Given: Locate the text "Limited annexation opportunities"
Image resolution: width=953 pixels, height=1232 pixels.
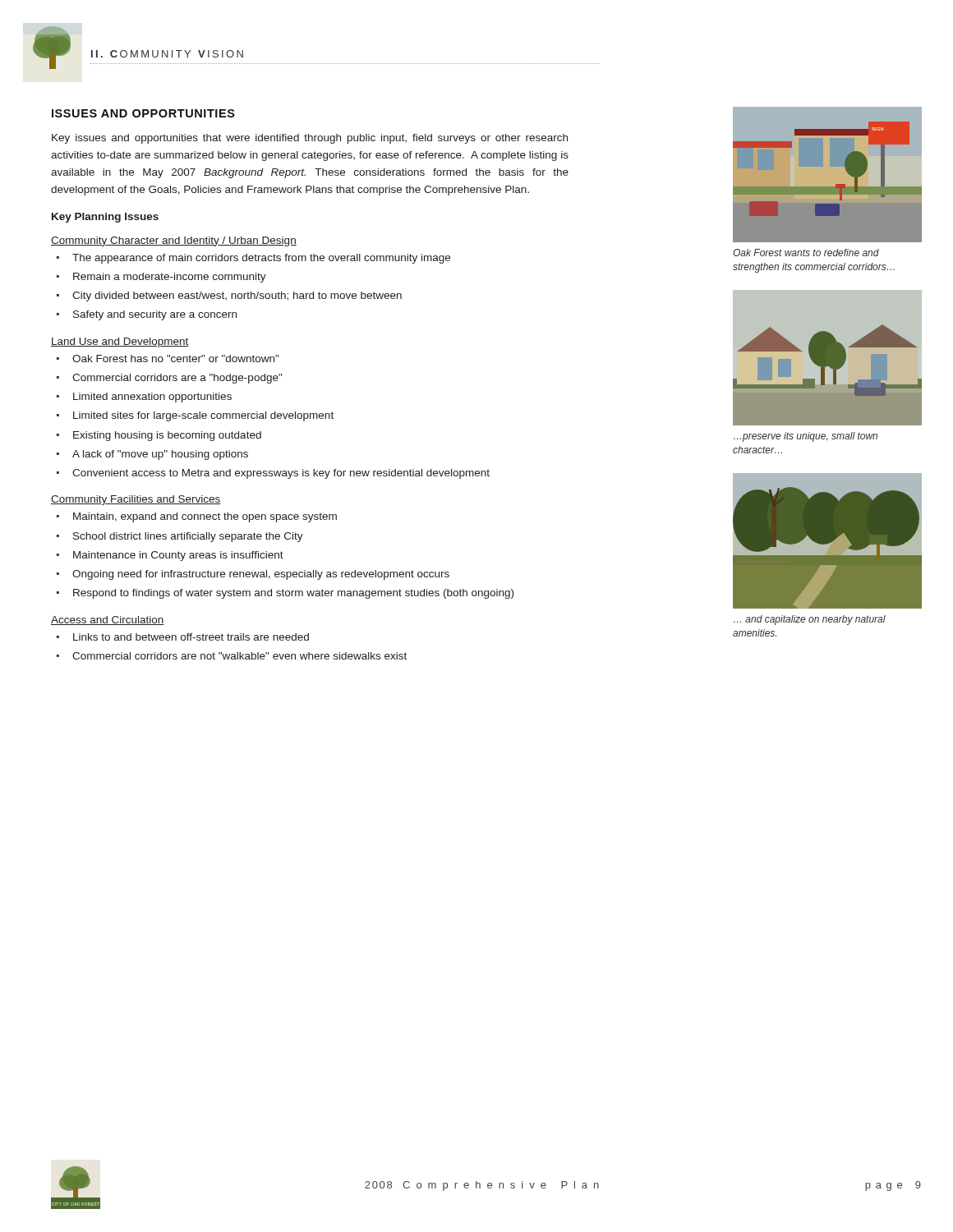Looking at the screenshot, I should point(152,396).
